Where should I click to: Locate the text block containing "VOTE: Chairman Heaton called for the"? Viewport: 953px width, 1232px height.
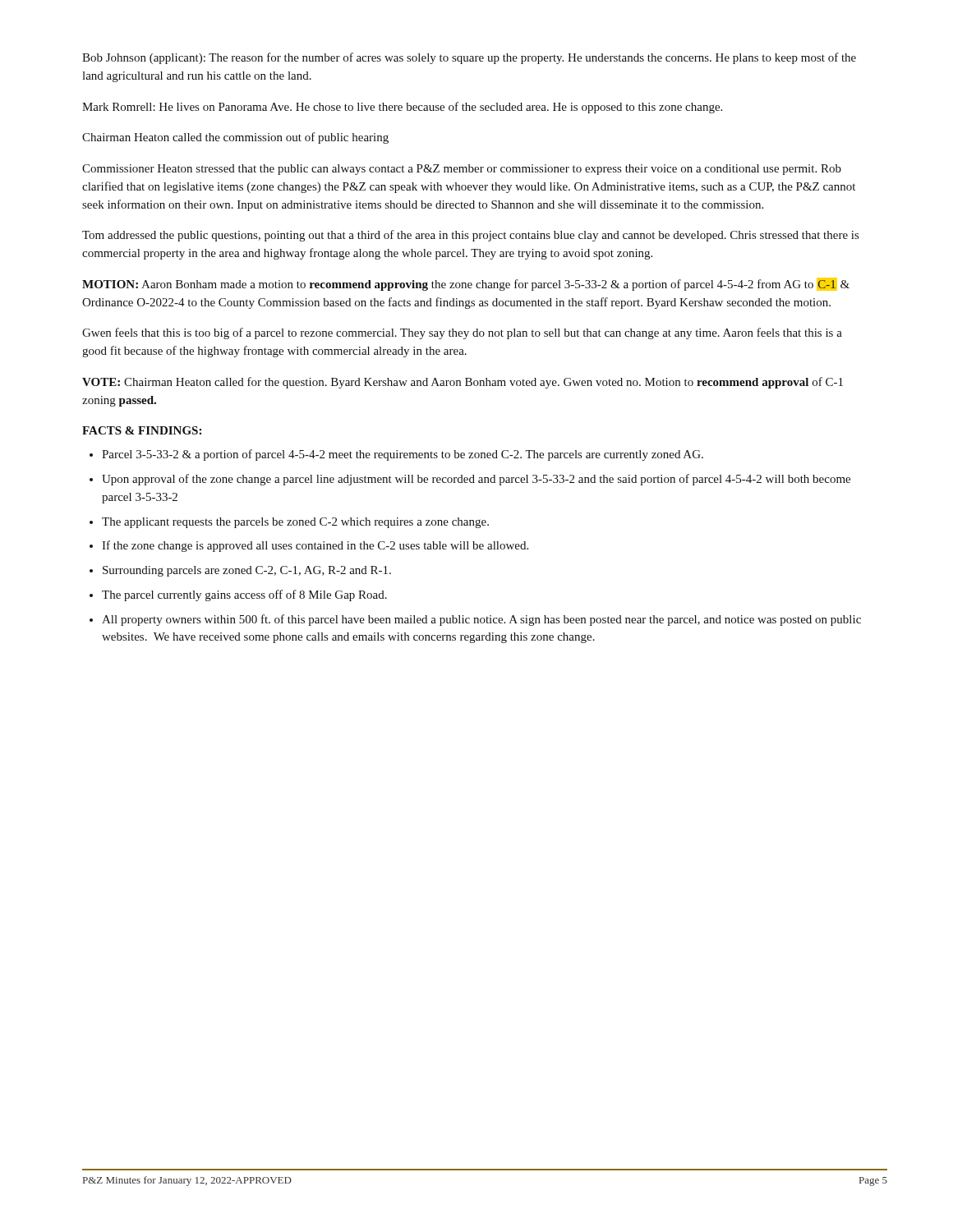[x=463, y=391]
